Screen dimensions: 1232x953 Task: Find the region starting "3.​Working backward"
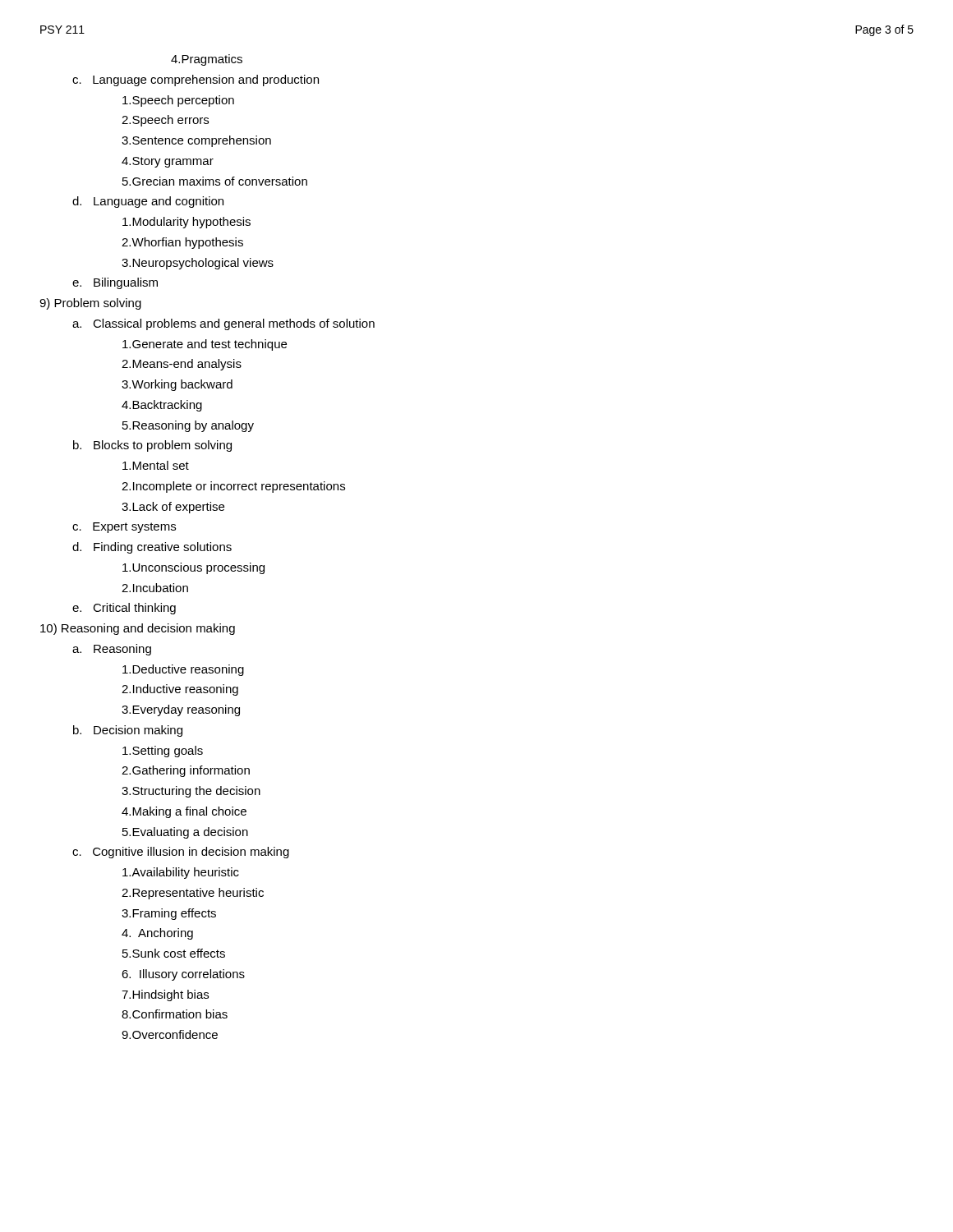[177, 384]
